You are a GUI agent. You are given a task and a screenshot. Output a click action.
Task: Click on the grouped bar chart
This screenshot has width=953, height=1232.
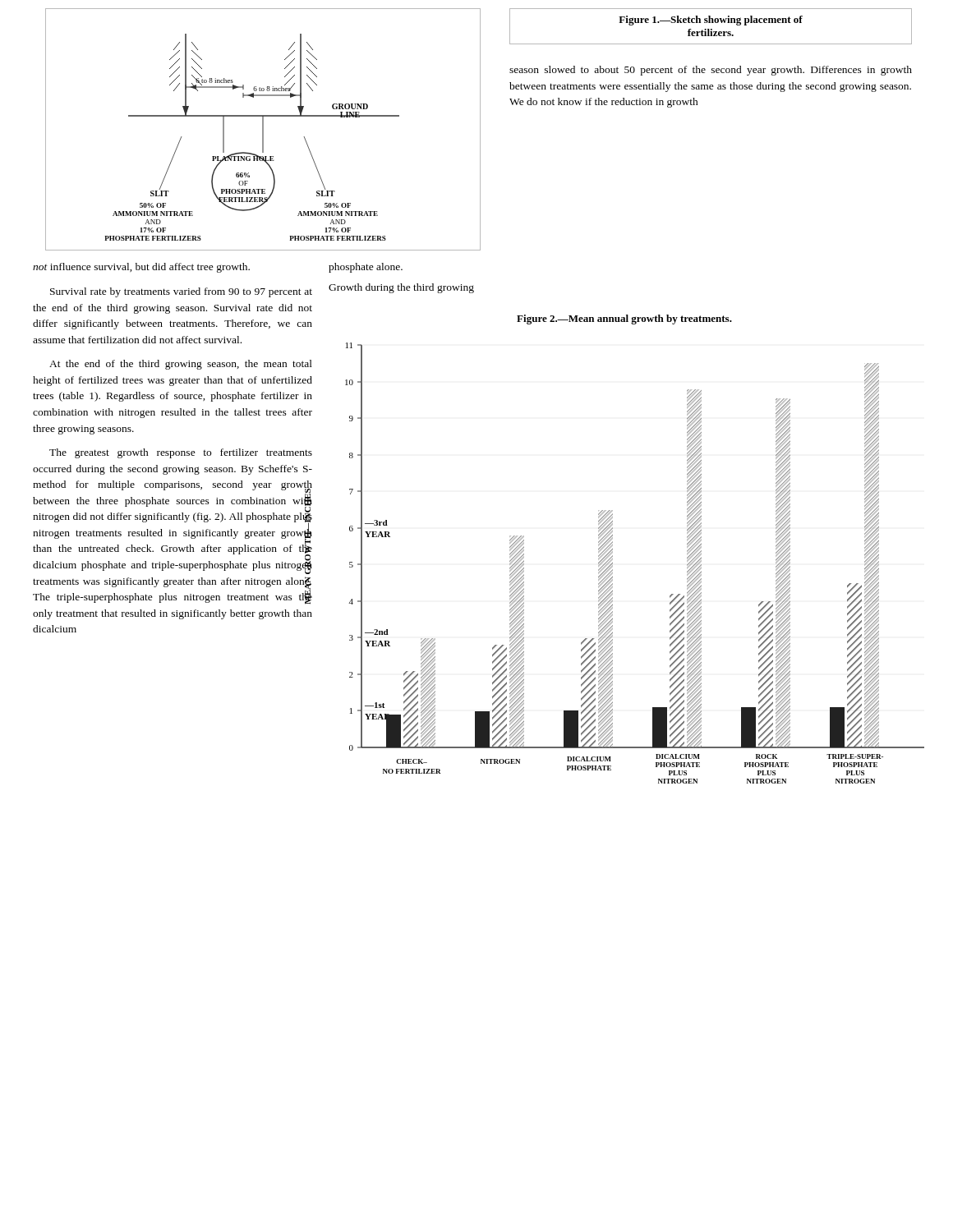(616, 571)
